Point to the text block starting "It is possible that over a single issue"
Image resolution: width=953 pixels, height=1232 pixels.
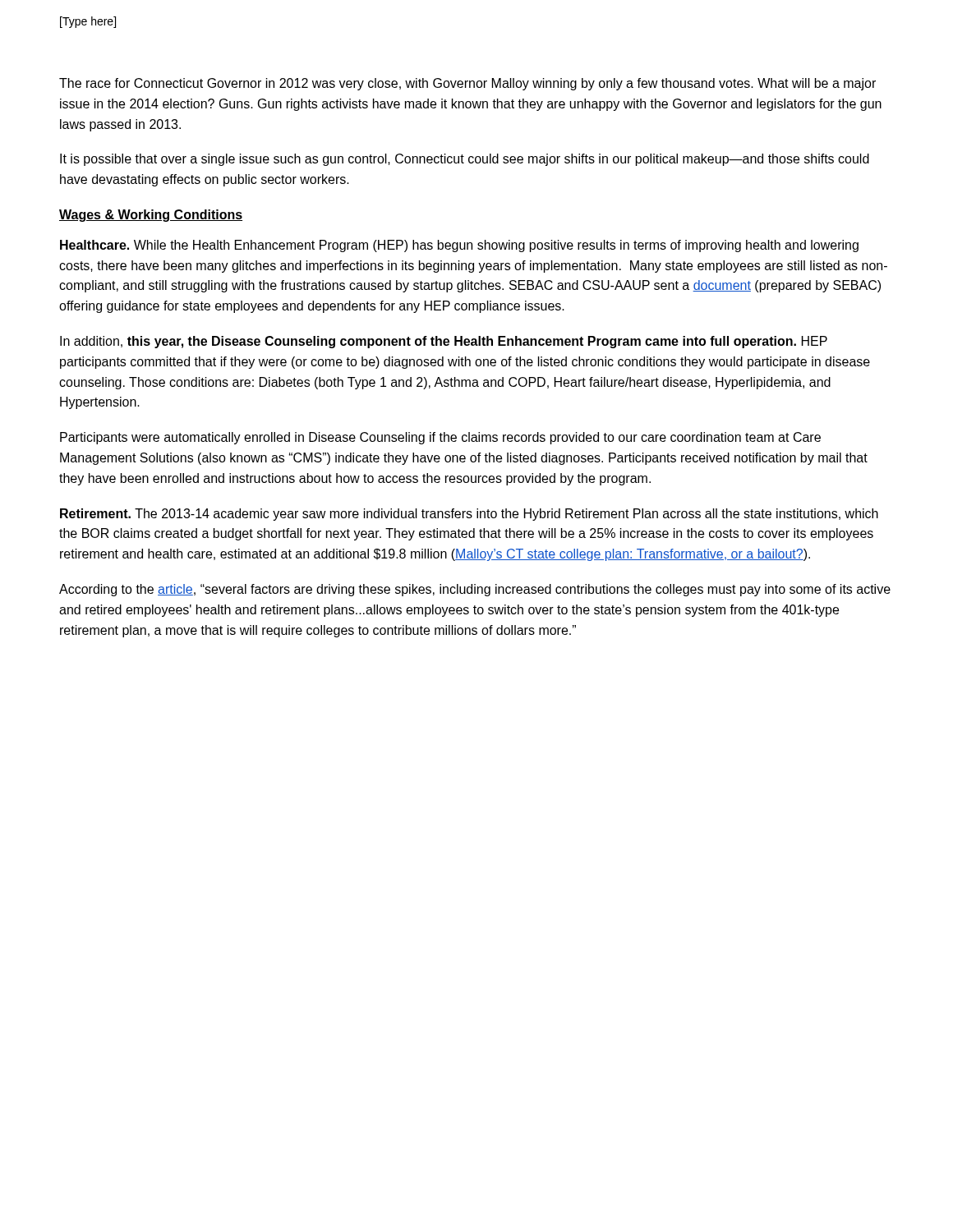point(464,169)
